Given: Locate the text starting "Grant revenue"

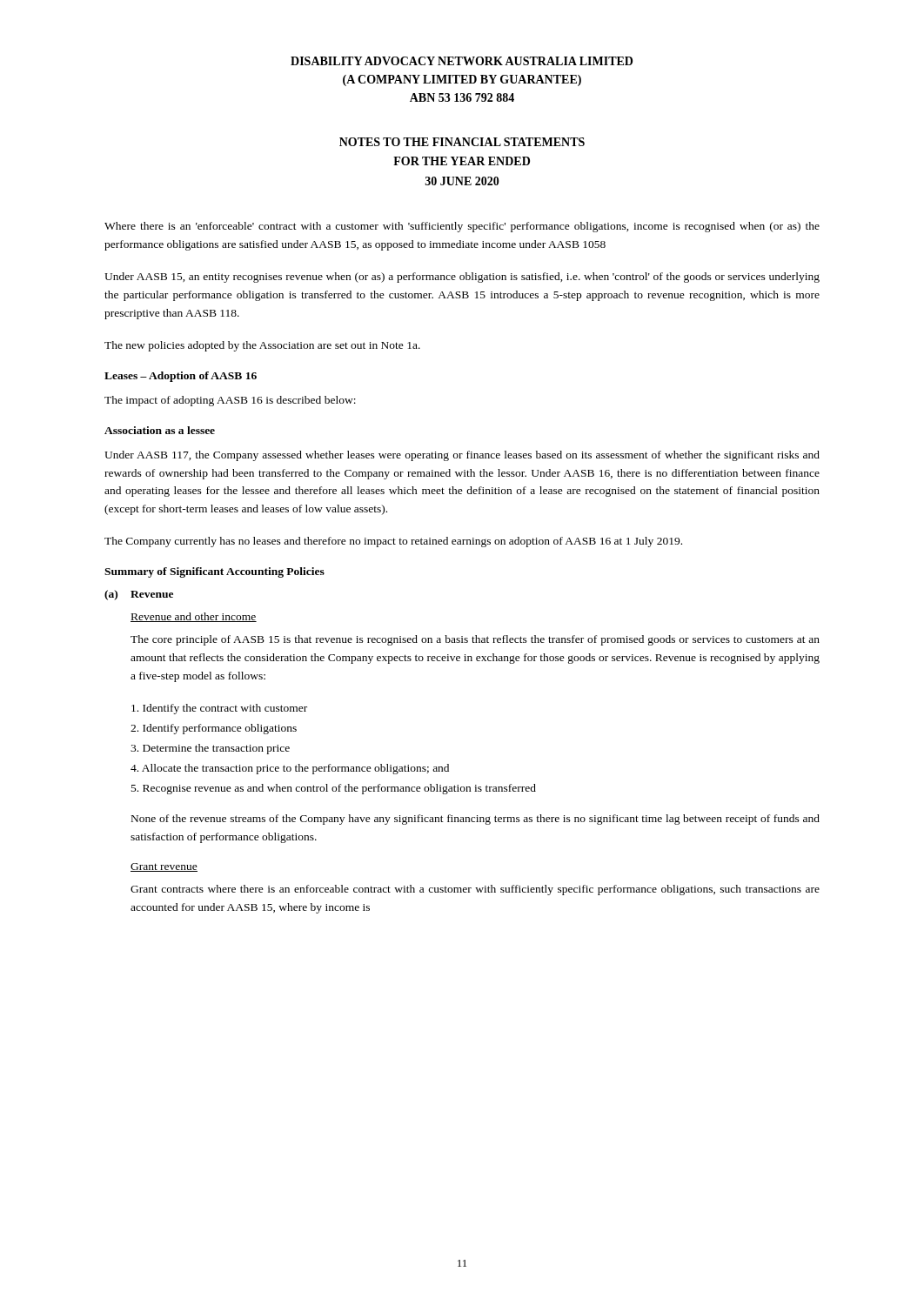Looking at the screenshot, I should click(x=164, y=867).
